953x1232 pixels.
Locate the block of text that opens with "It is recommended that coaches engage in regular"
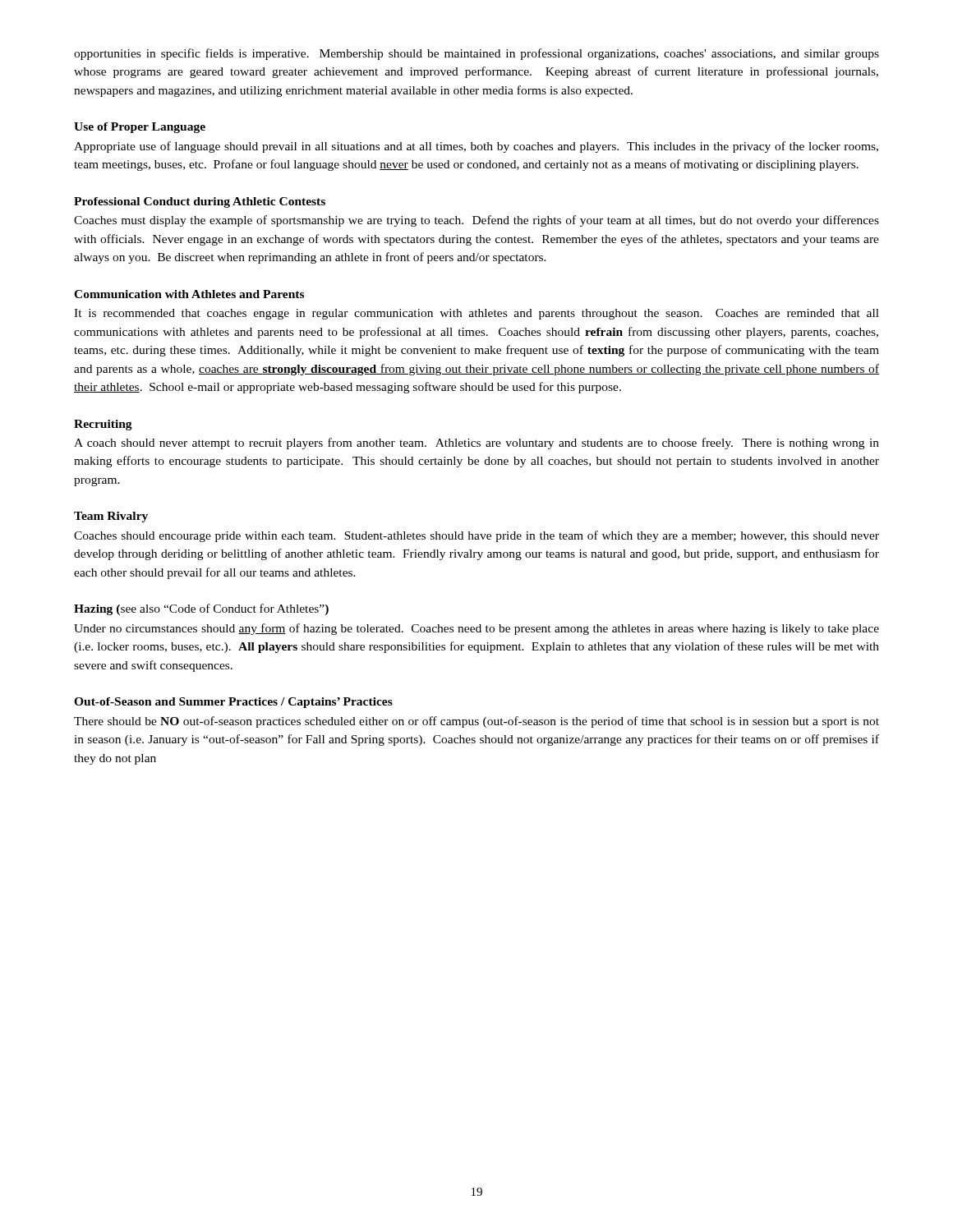(476, 350)
